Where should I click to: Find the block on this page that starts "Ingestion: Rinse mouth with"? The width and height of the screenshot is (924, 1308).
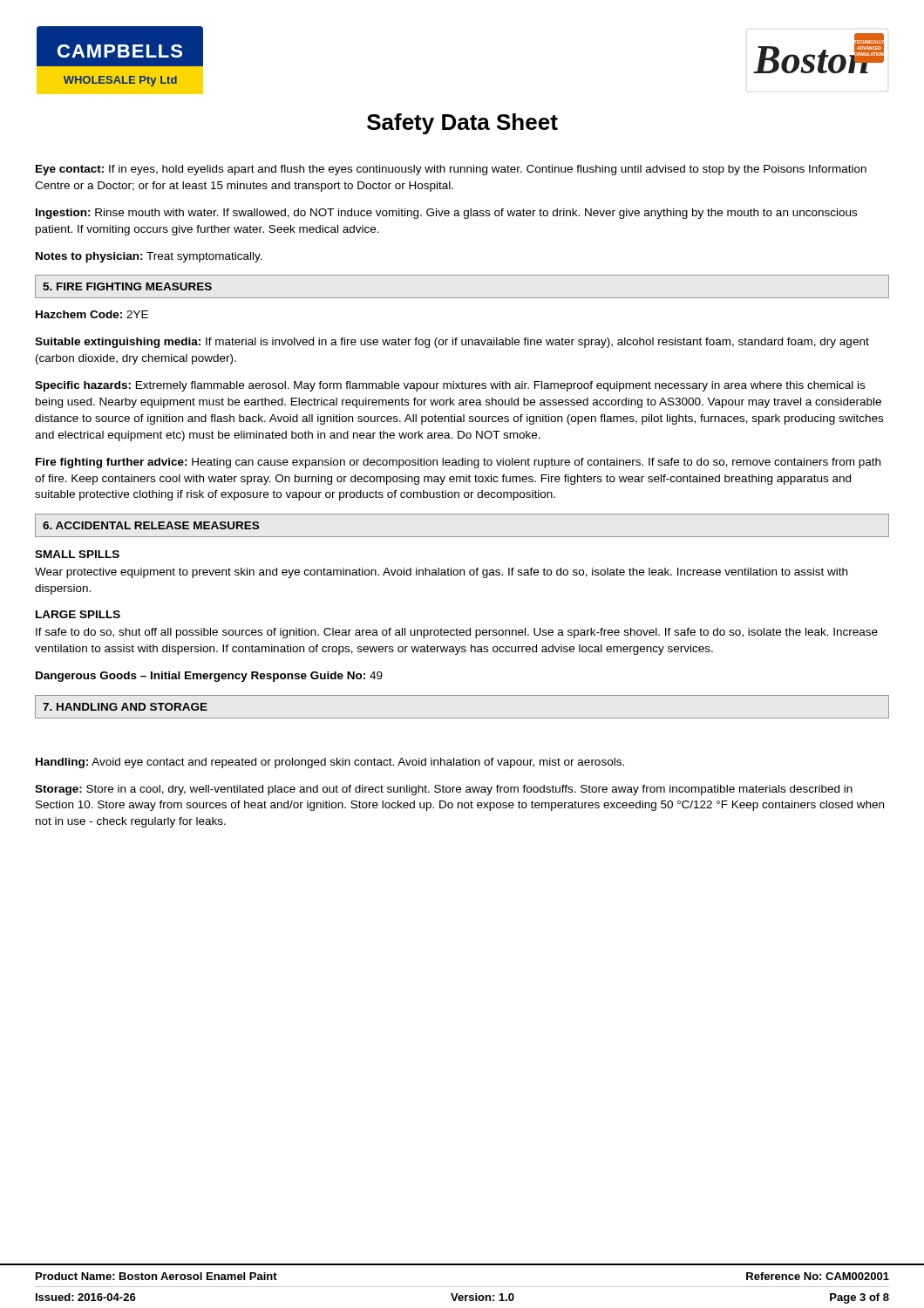pos(446,220)
